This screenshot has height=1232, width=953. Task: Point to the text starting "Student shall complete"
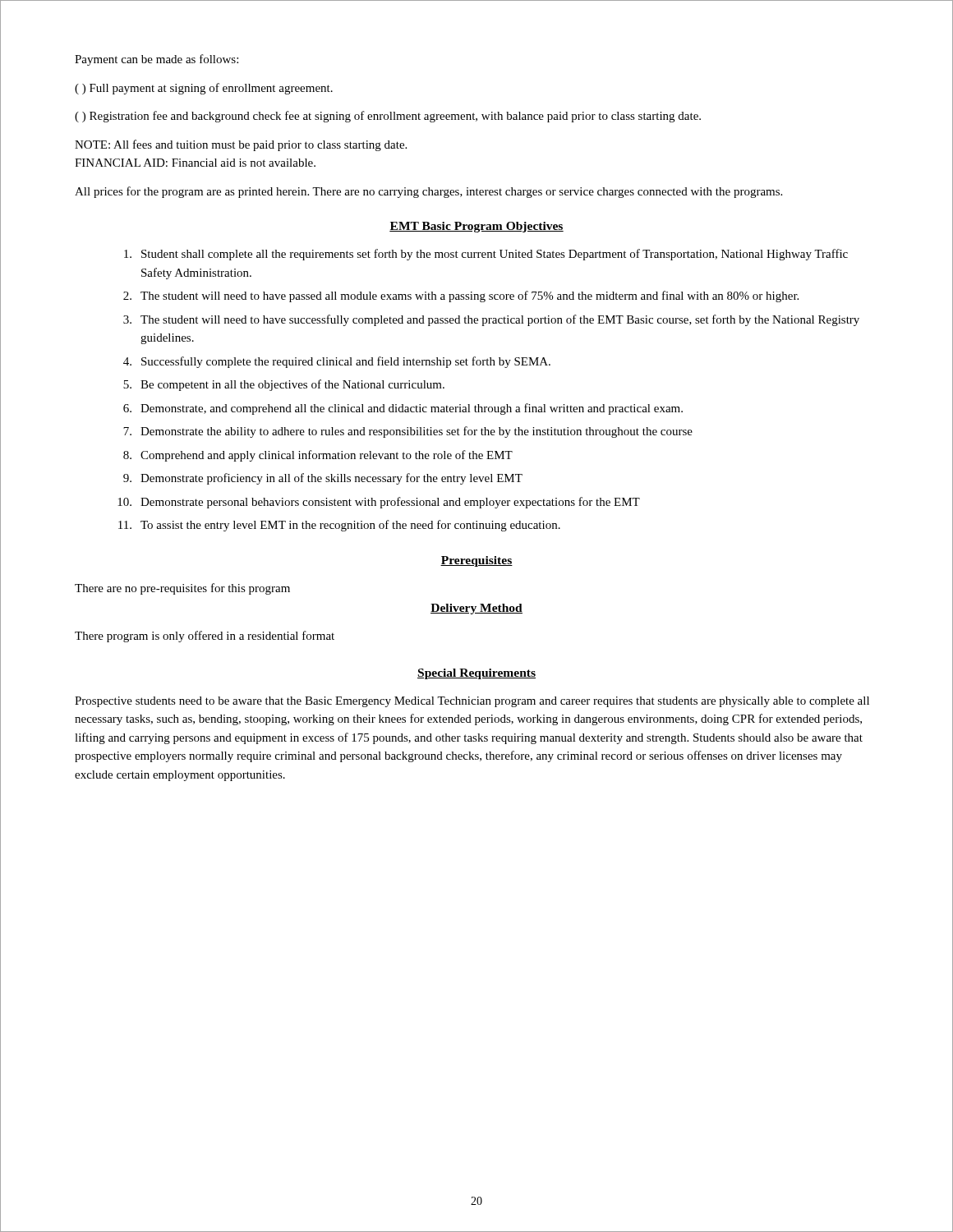(x=493, y=263)
